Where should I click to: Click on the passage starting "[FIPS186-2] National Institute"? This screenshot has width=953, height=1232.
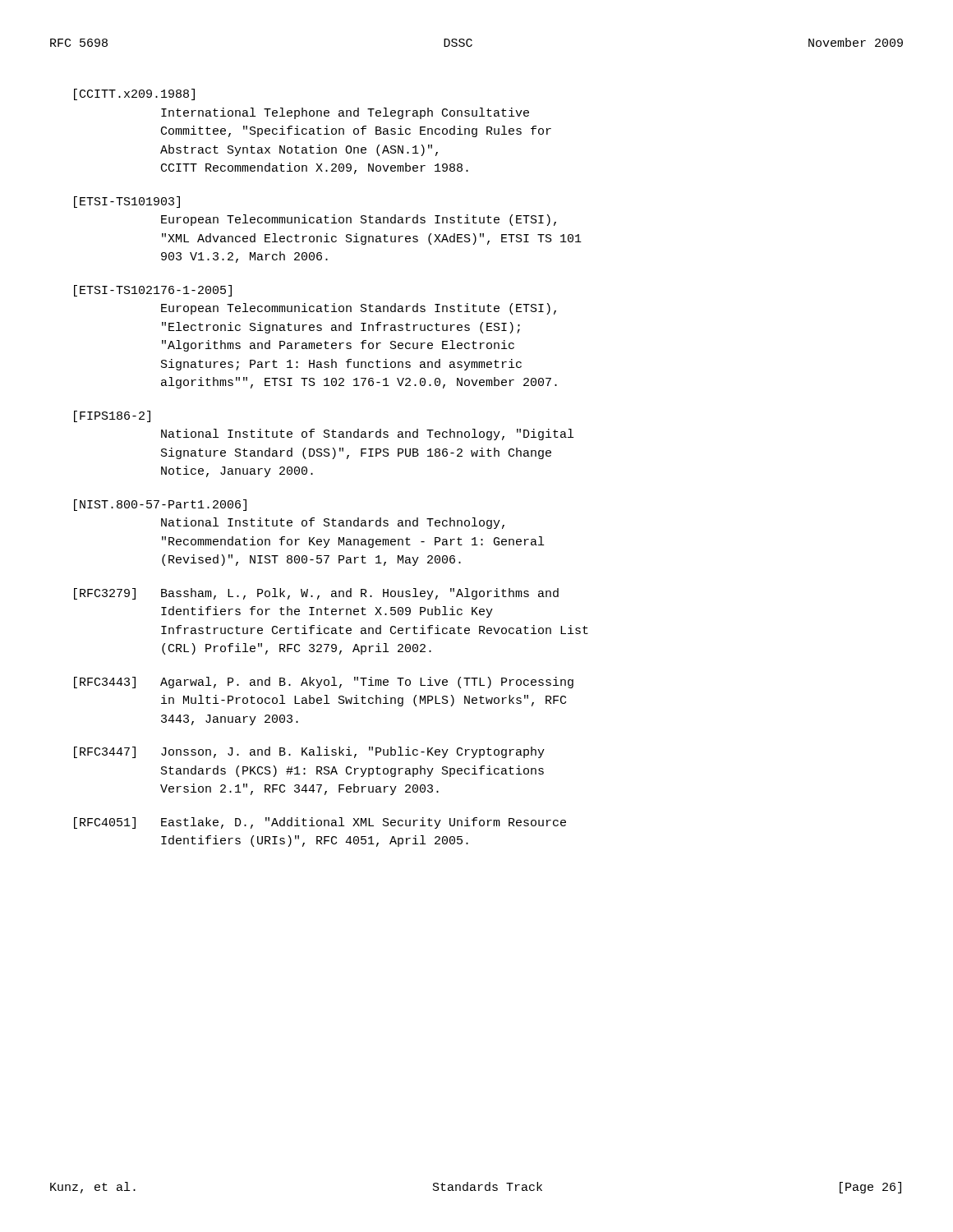pyautogui.click(x=476, y=445)
